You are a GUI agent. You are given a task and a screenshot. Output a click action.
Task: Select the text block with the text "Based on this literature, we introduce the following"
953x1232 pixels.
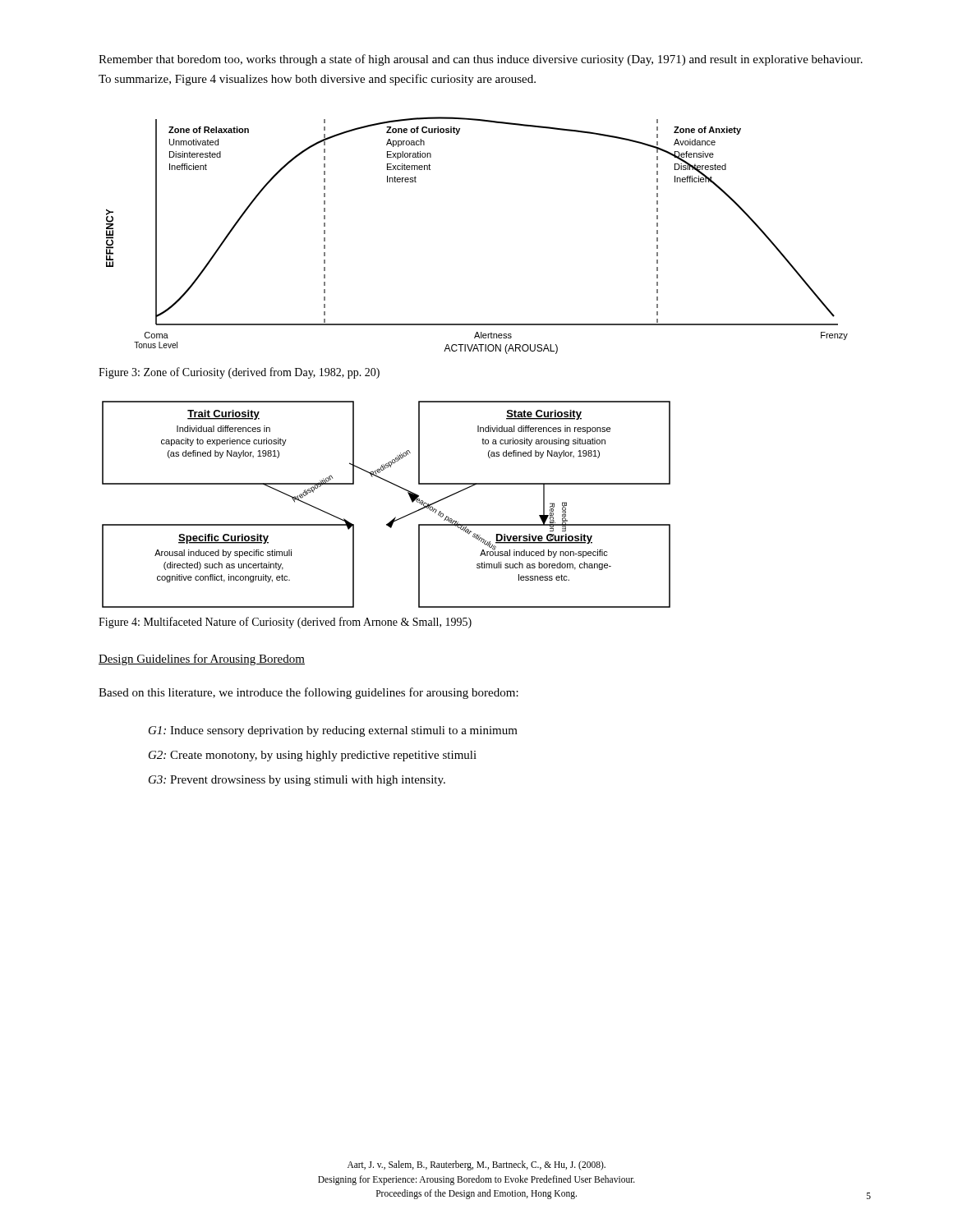(x=309, y=692)
